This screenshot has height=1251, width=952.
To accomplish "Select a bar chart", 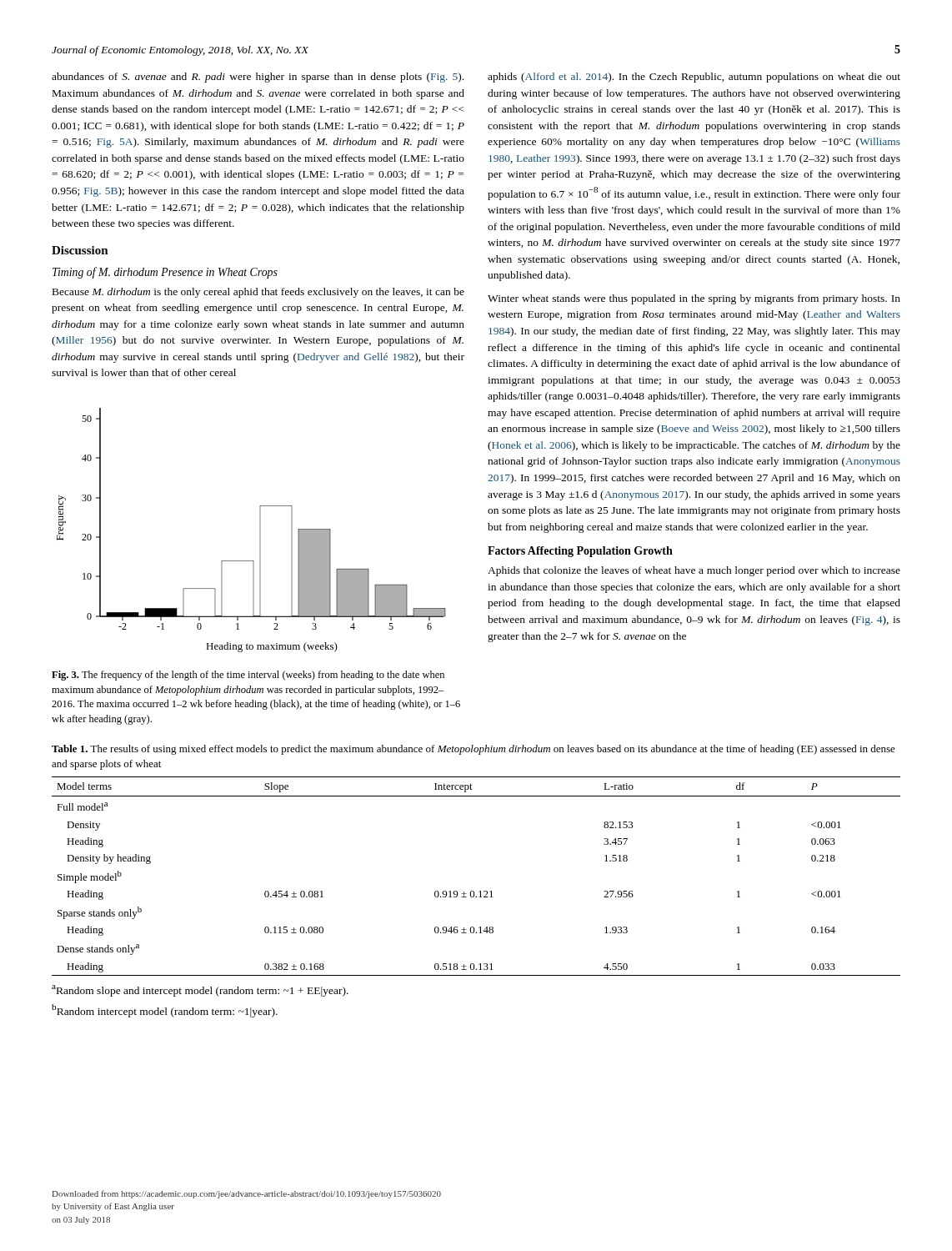I will click(258, 528).
